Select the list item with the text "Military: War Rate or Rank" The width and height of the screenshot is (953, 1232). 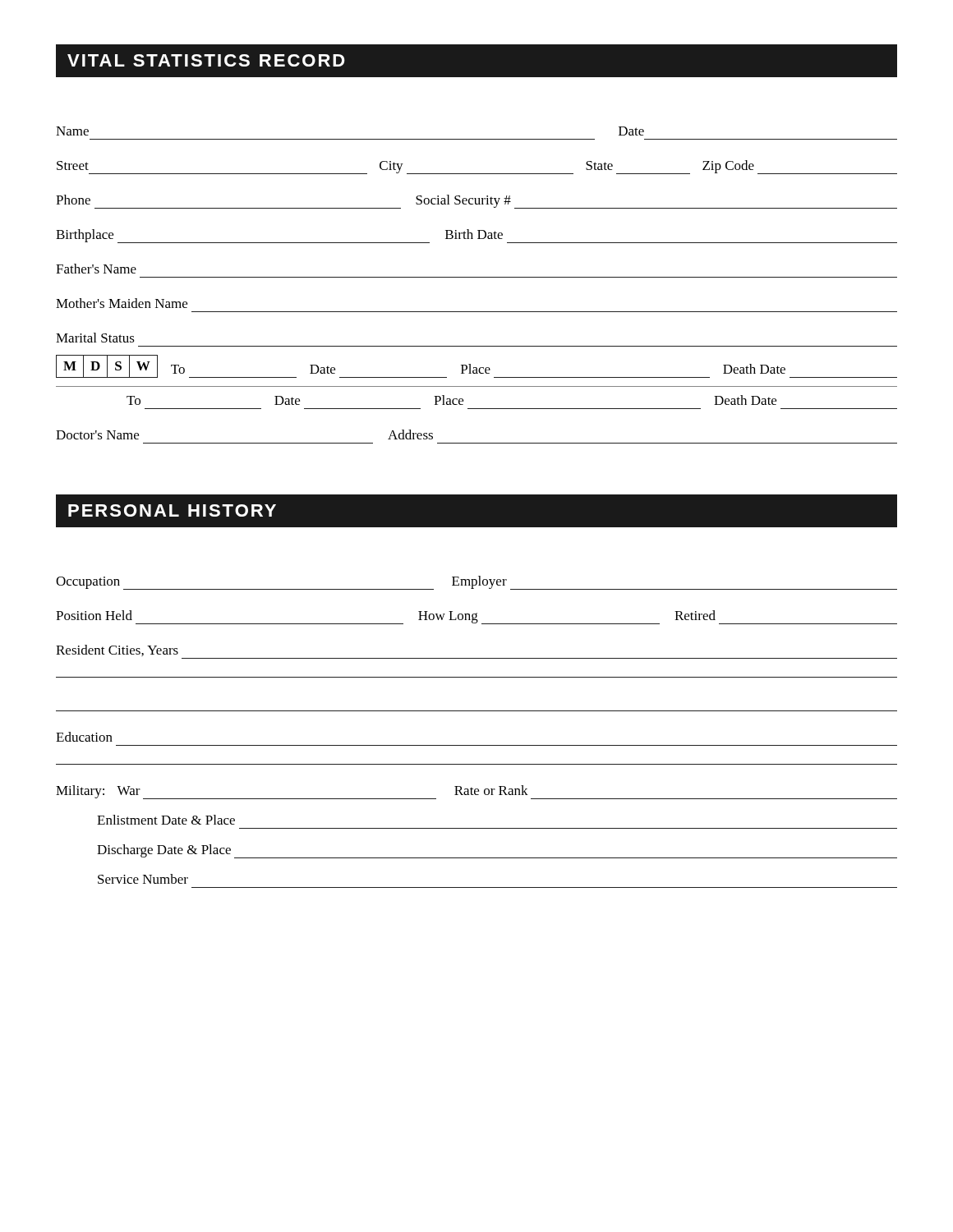click(x=476, y=791)
